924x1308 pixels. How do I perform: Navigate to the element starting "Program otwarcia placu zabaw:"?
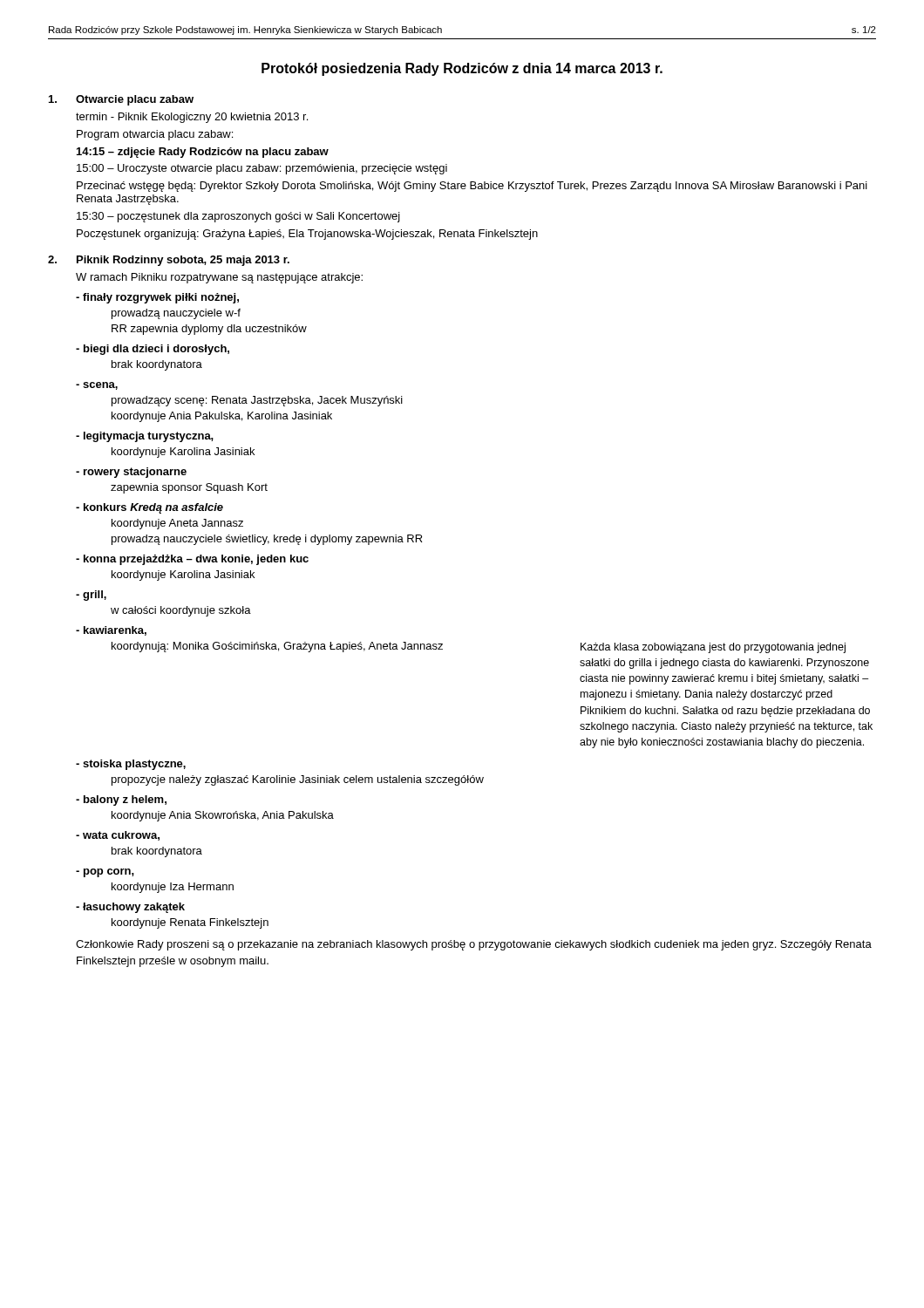click(155, 134)
